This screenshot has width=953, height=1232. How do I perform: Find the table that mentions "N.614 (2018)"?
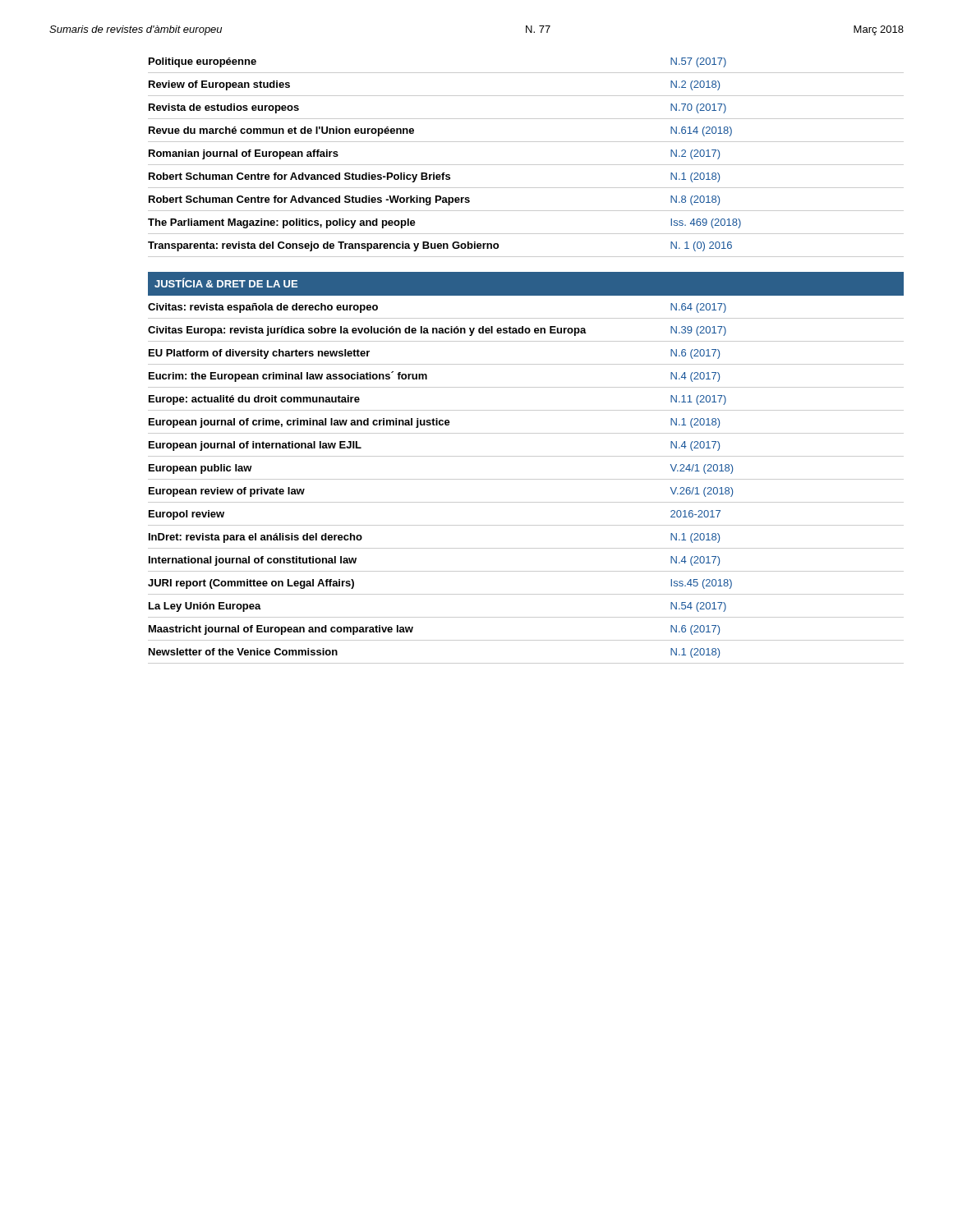[476, 154]
